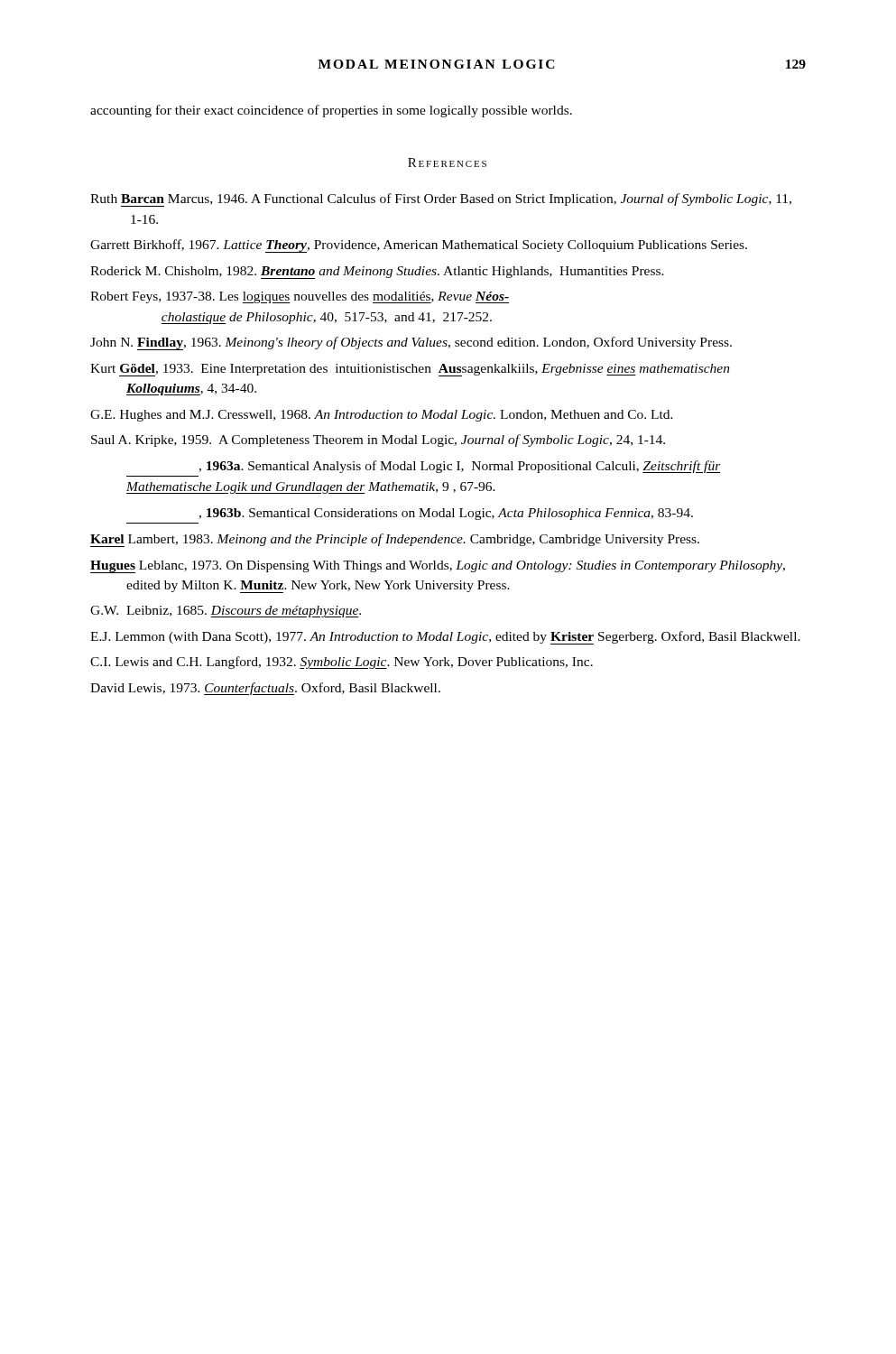Find the list item containing ", 1963b. Semantical Considerations on Modal"
896x1354 pixels.
point(410,513)
